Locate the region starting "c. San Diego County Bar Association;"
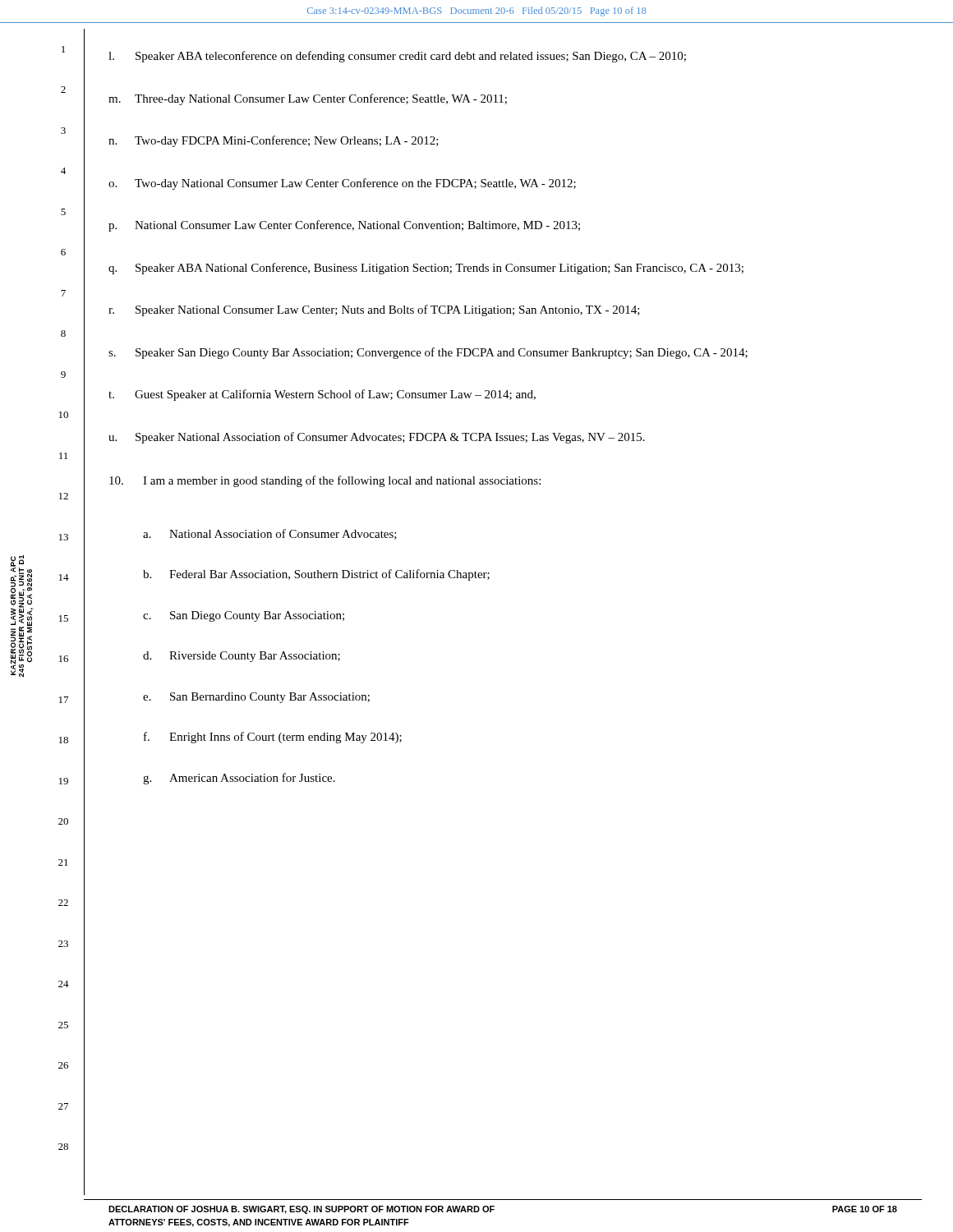This screenshot has width=953, height=1232. point(244,616)
